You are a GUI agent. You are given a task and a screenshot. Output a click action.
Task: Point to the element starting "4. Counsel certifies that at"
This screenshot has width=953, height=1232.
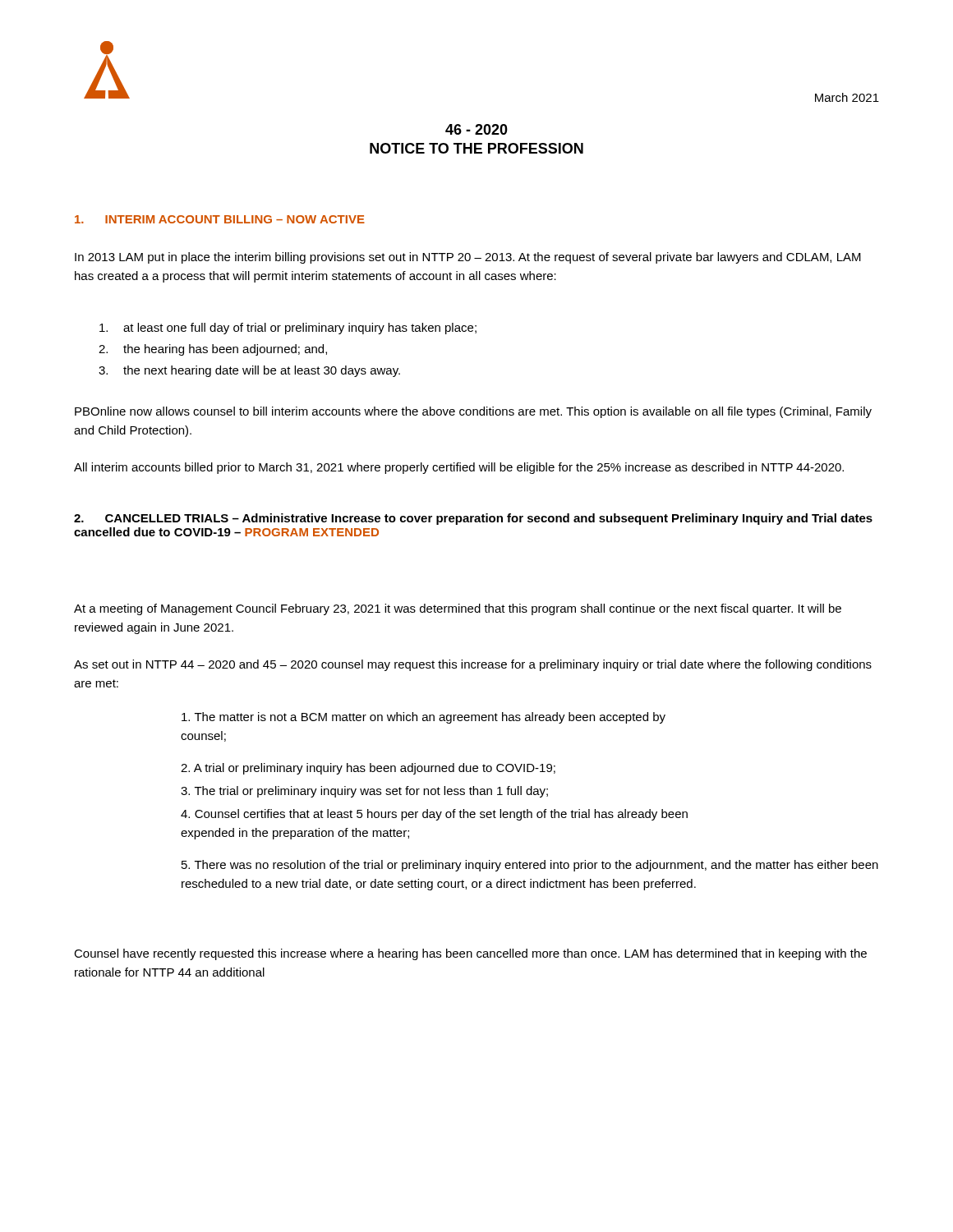tap(435, 823)
